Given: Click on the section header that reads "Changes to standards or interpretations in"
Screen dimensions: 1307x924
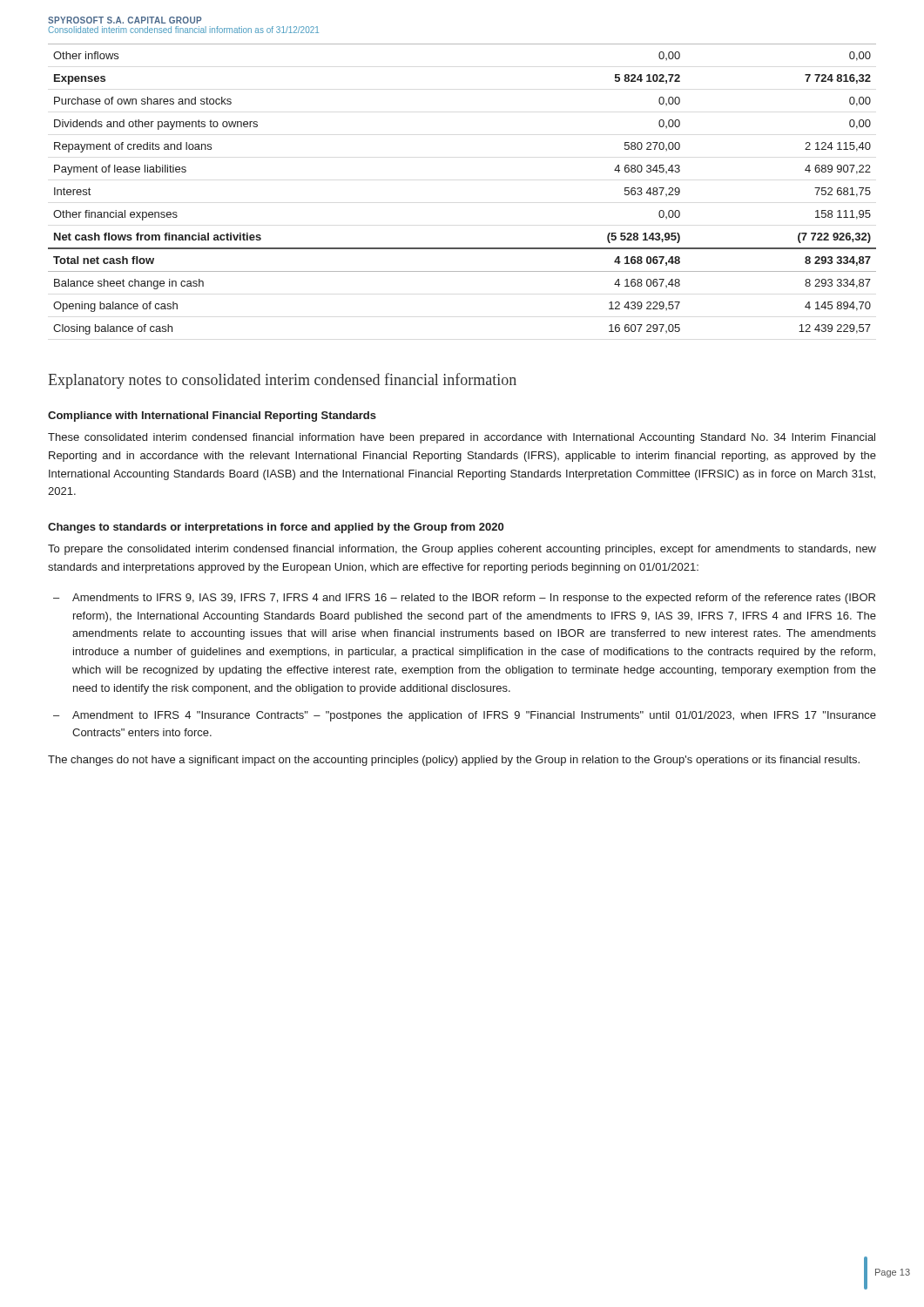Looking at the screenshot, I should [x=276, y=527].
